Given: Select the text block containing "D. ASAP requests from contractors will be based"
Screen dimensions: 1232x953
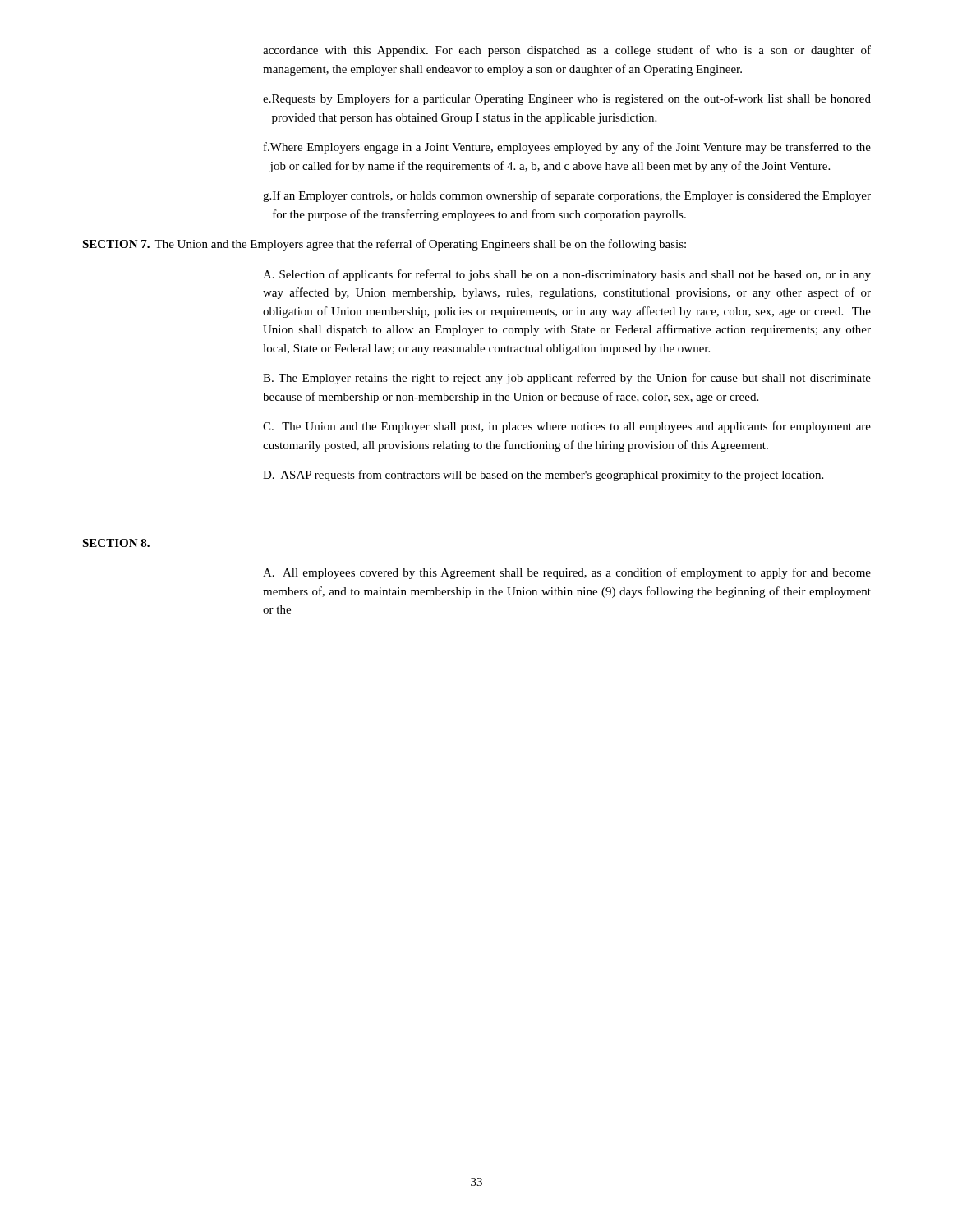Looking at the screenshot, I should (544, 475).
